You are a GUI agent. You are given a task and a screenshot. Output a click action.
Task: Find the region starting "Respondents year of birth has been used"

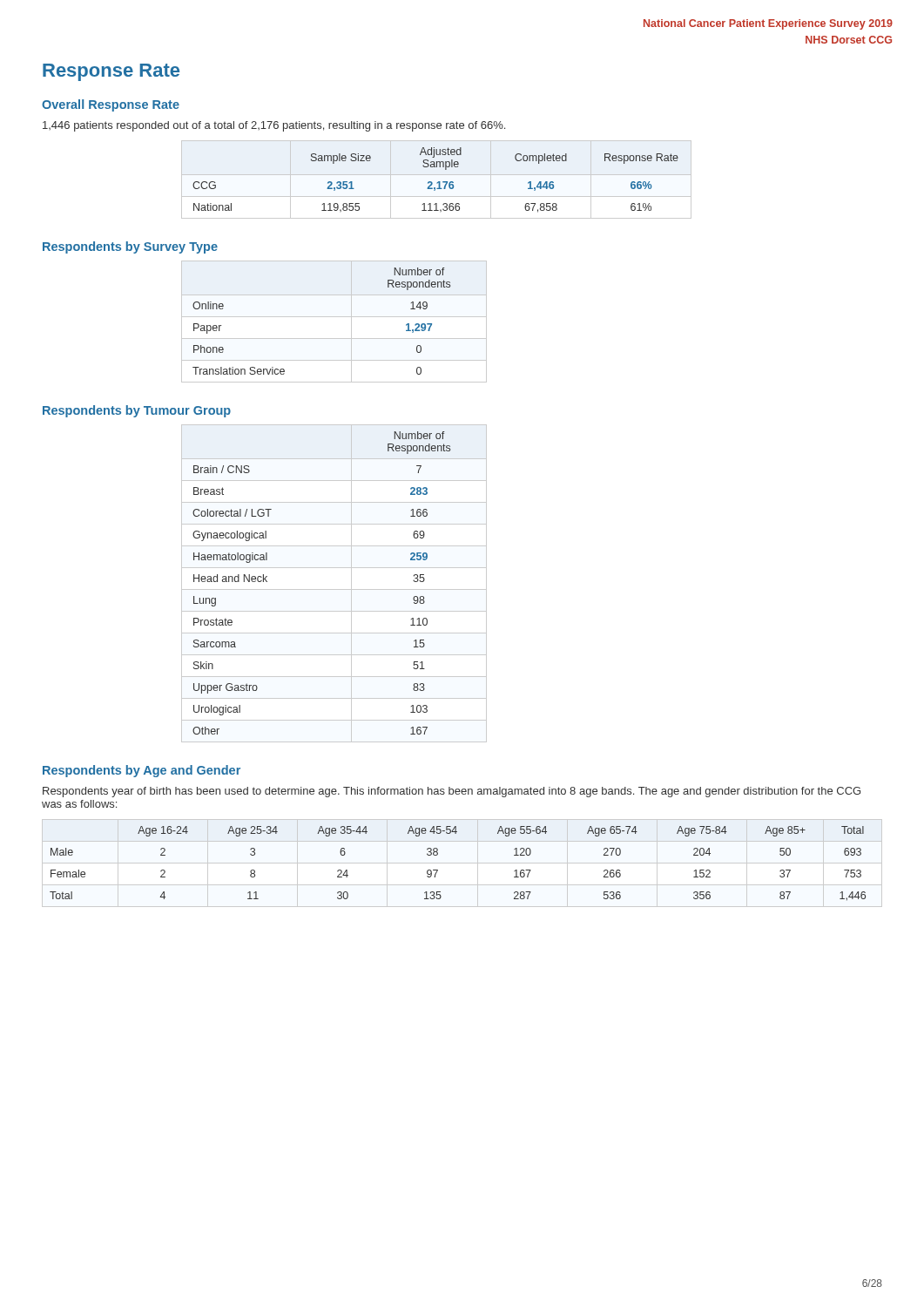point(452,797)
